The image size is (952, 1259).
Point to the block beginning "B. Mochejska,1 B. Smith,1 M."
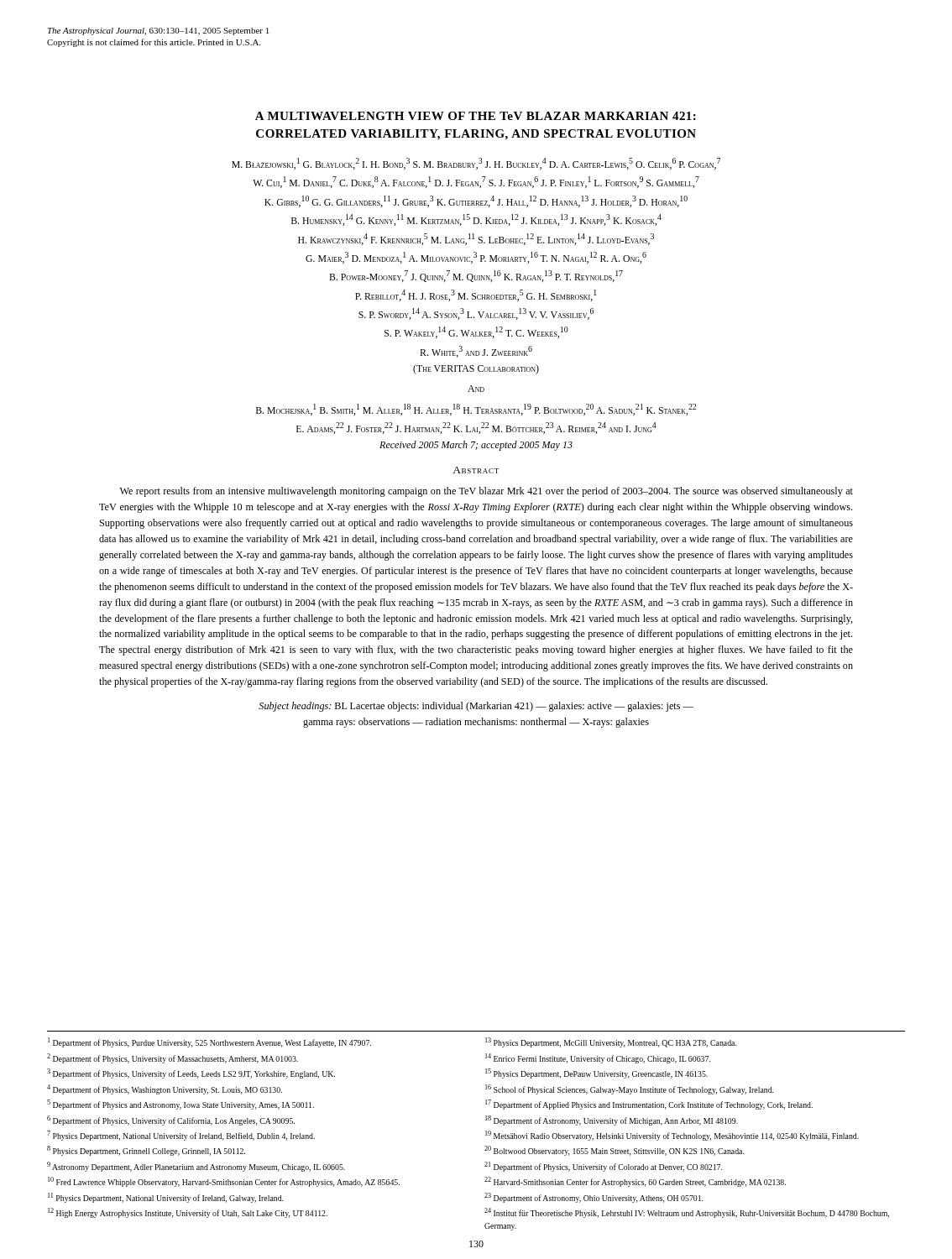pos(476,418)
